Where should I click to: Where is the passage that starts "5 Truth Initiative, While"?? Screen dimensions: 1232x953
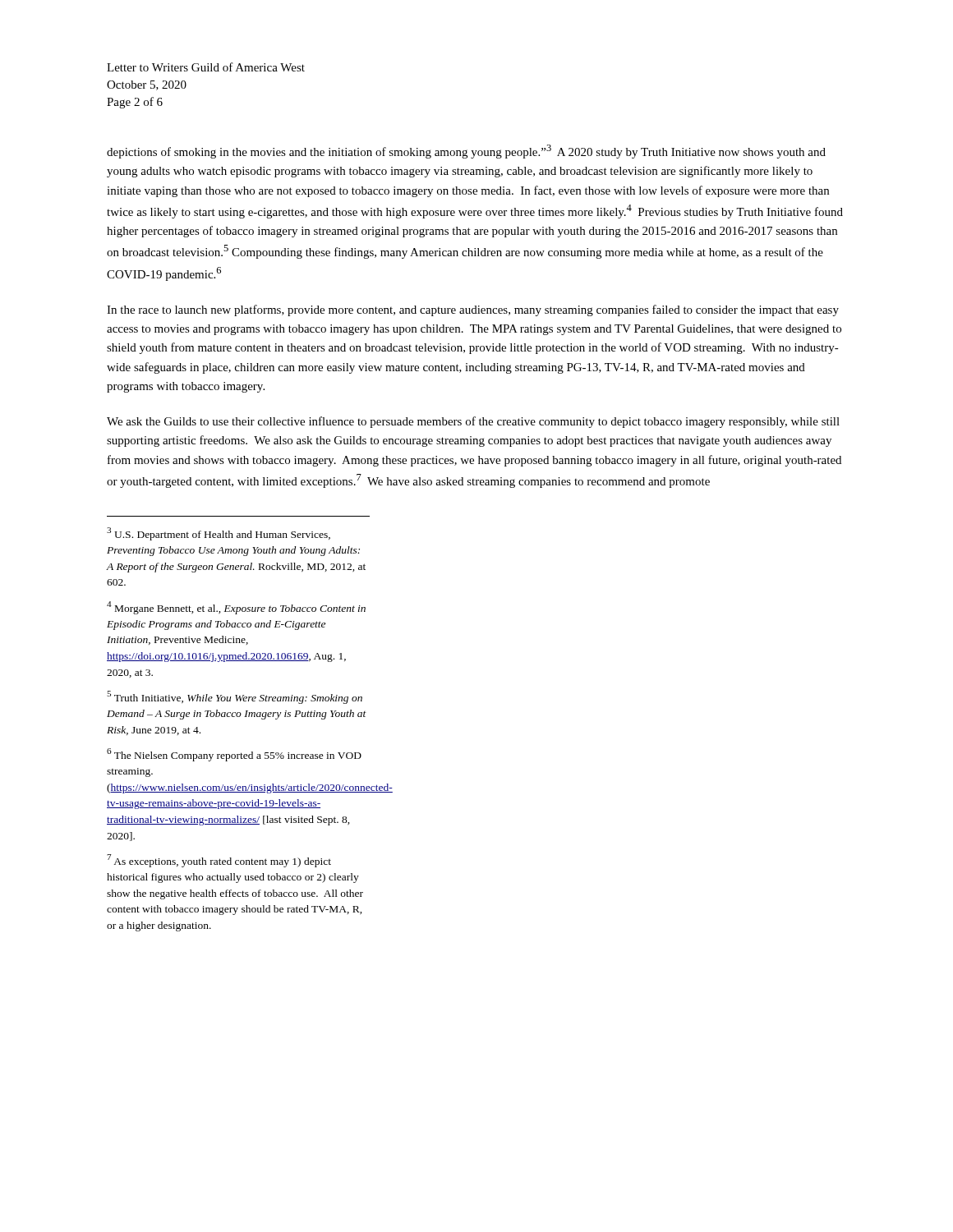tap(236, 712)
